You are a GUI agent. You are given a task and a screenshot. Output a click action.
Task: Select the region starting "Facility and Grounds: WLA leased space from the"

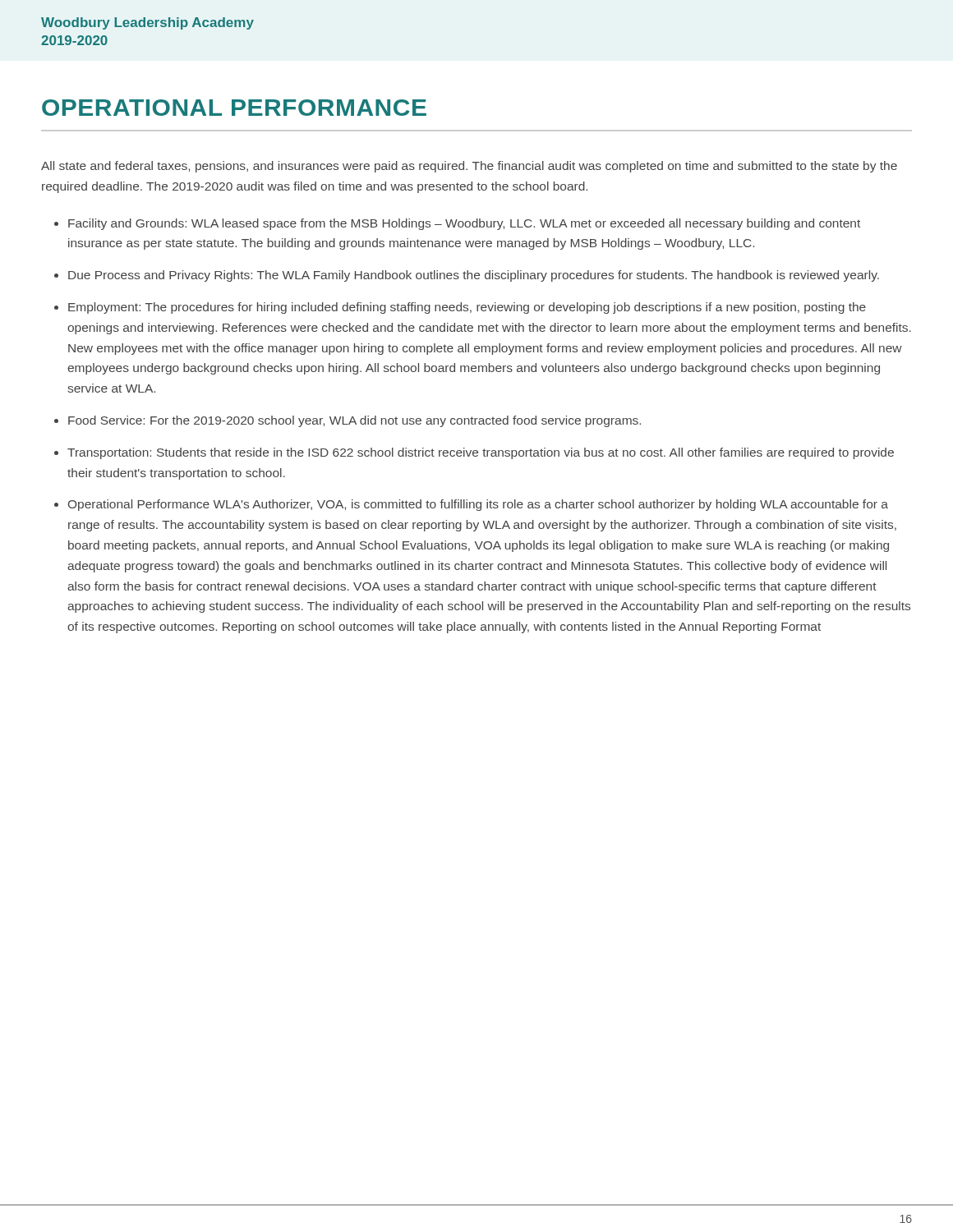point(464,233)
